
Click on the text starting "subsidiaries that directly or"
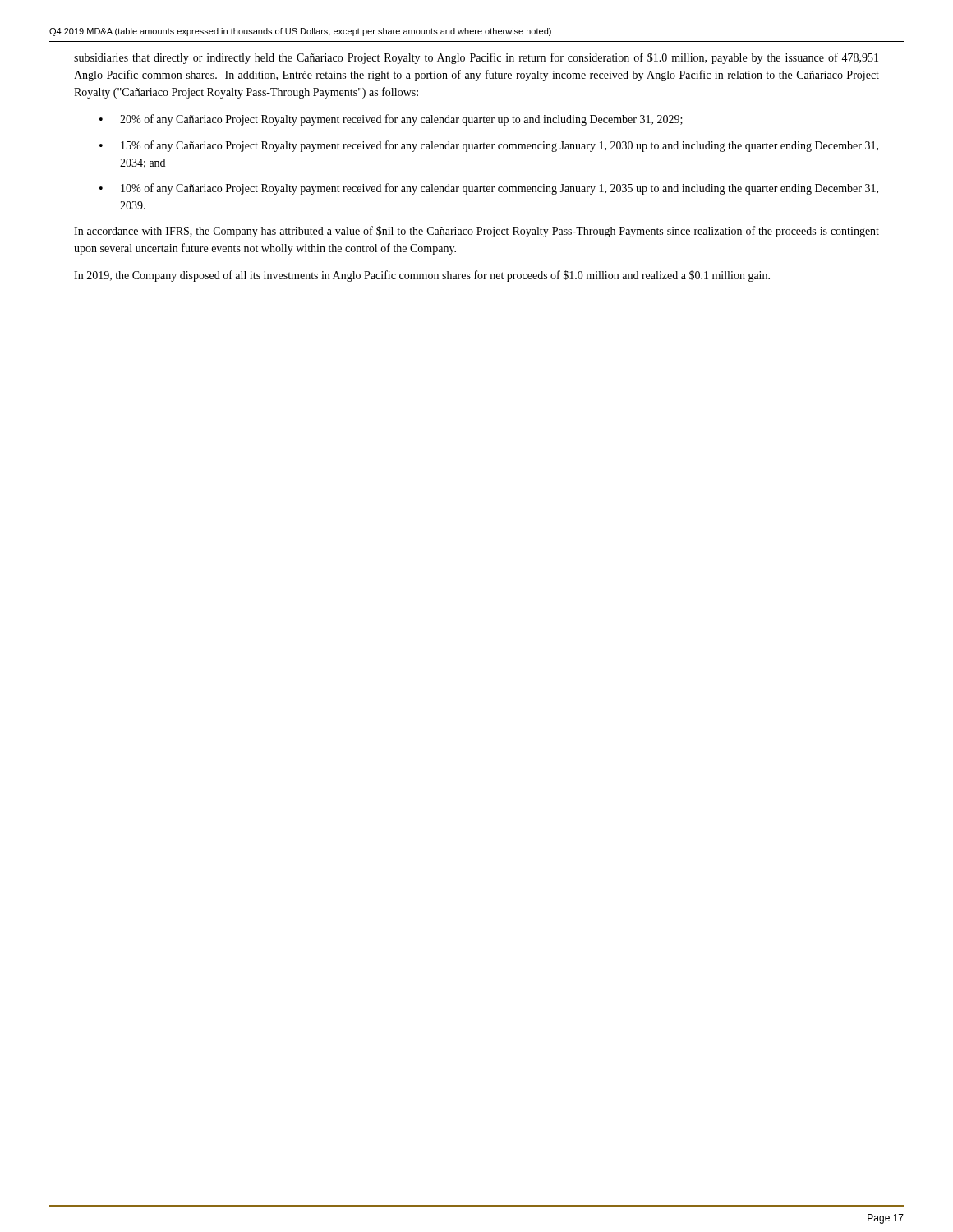click(476, 75)
